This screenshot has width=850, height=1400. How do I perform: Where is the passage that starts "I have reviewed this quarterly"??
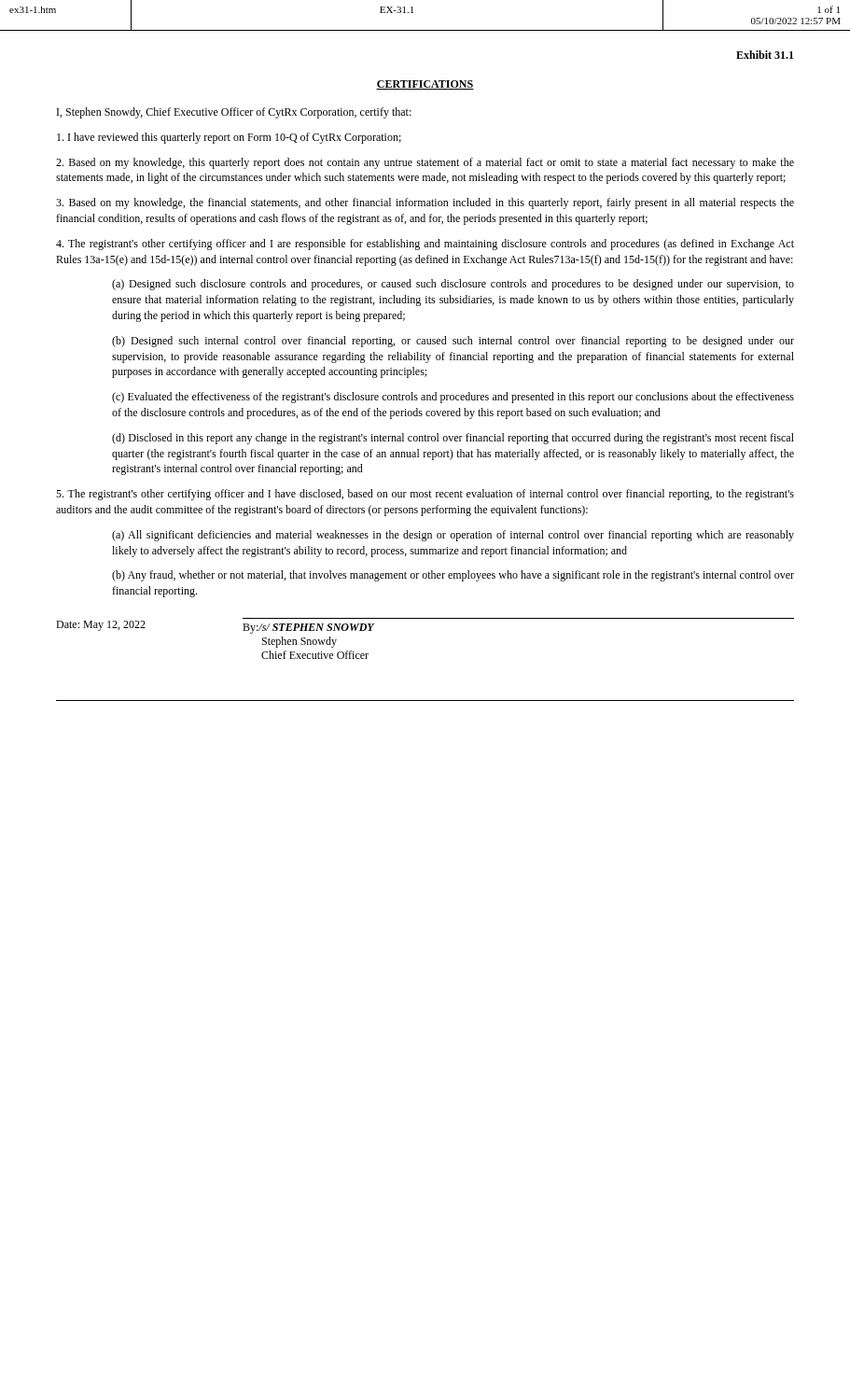(x=229, y=137)
